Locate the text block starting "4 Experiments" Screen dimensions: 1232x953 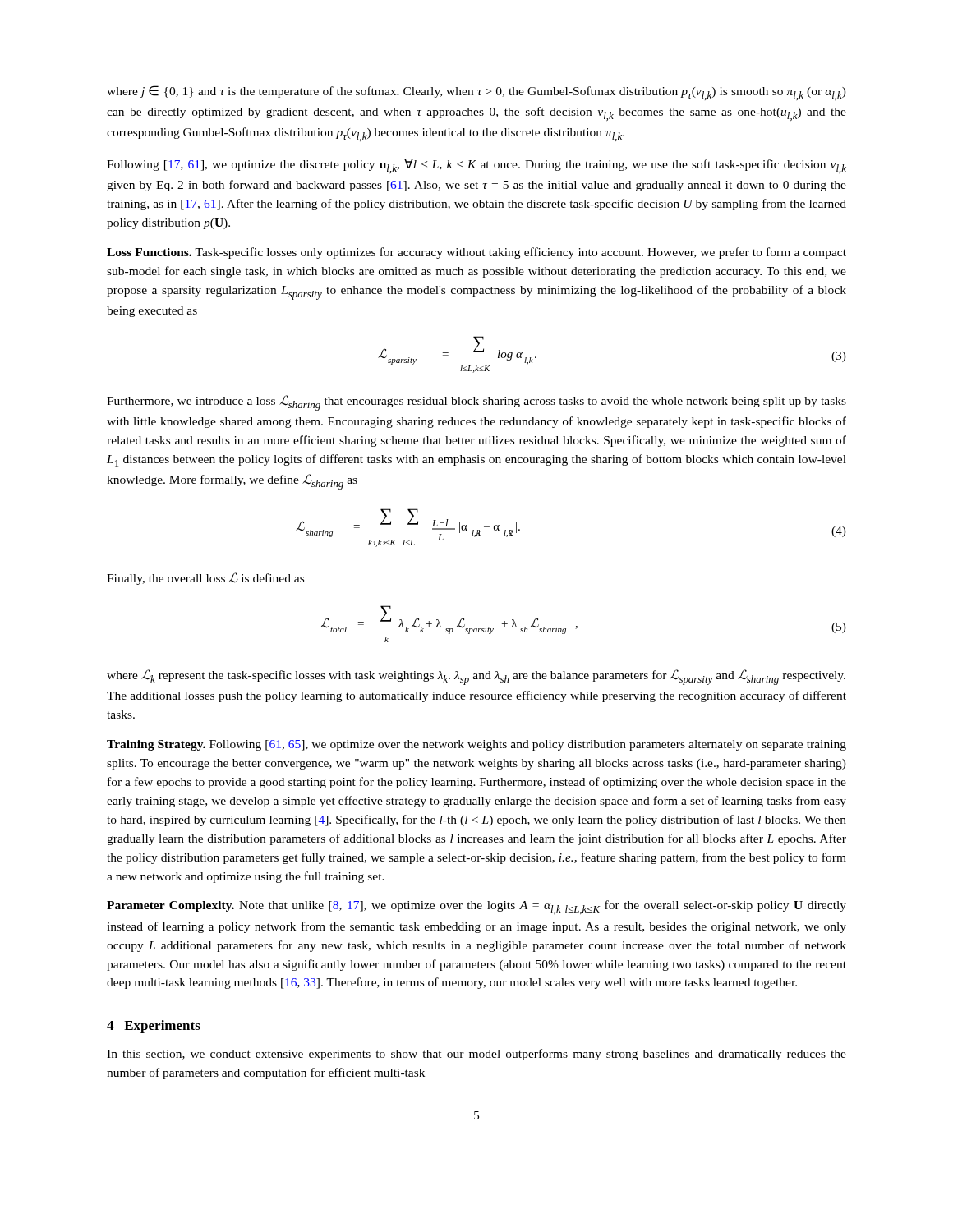tap(154, 1026)
